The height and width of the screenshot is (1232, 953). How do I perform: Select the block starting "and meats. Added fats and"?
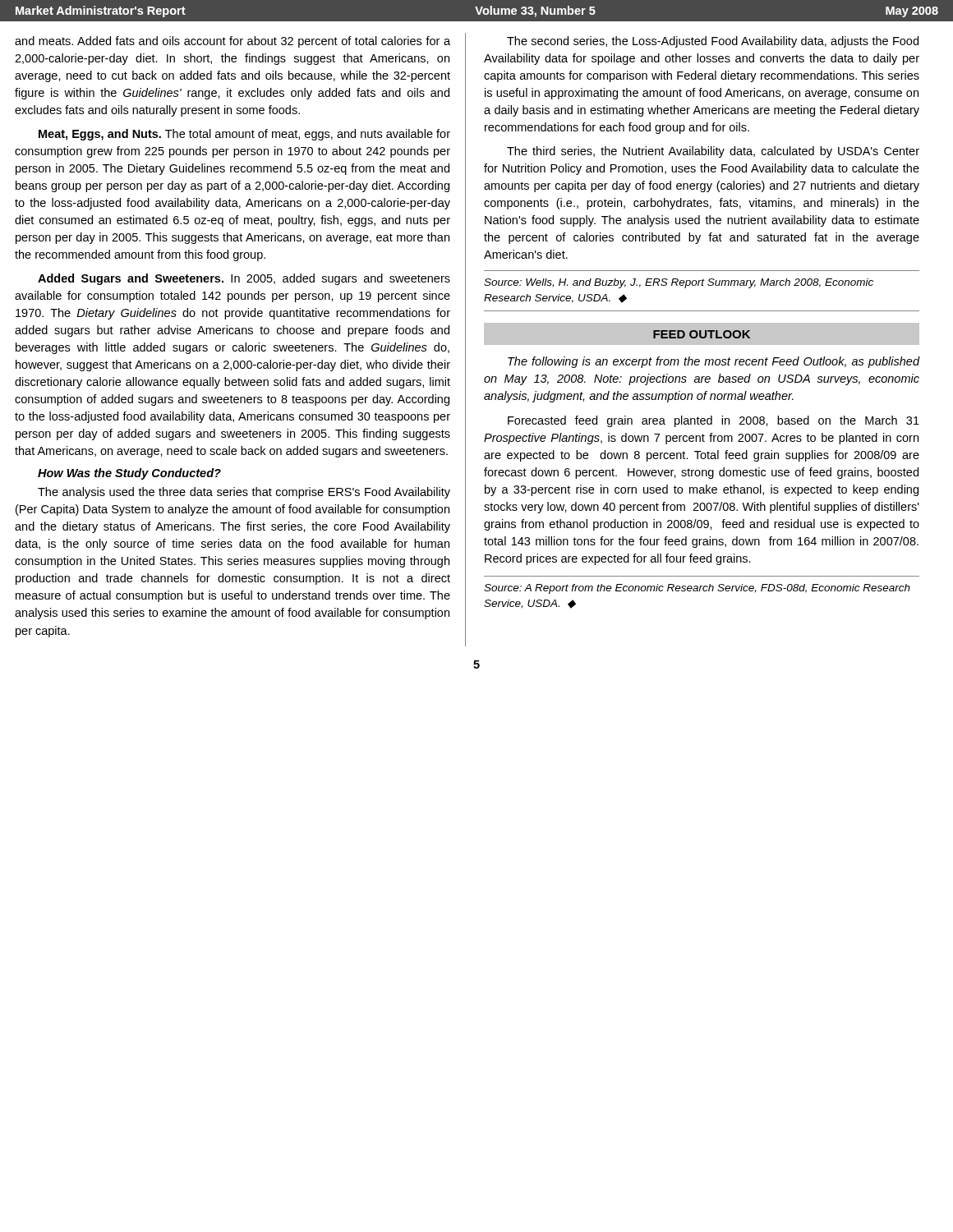point(232,76)
